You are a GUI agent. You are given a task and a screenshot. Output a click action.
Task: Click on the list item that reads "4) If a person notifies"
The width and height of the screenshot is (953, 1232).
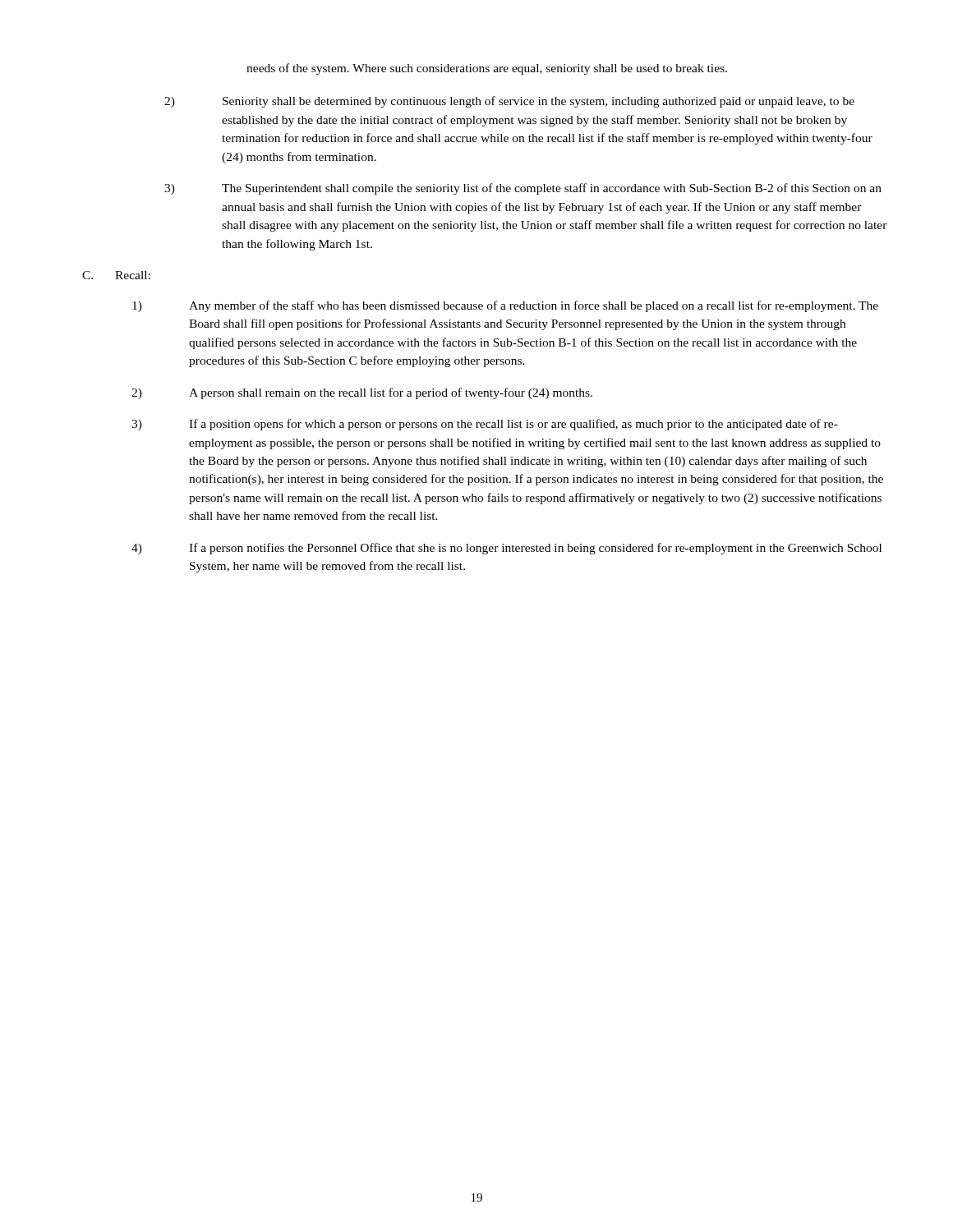pyautogui.click(x=485, y=557)
